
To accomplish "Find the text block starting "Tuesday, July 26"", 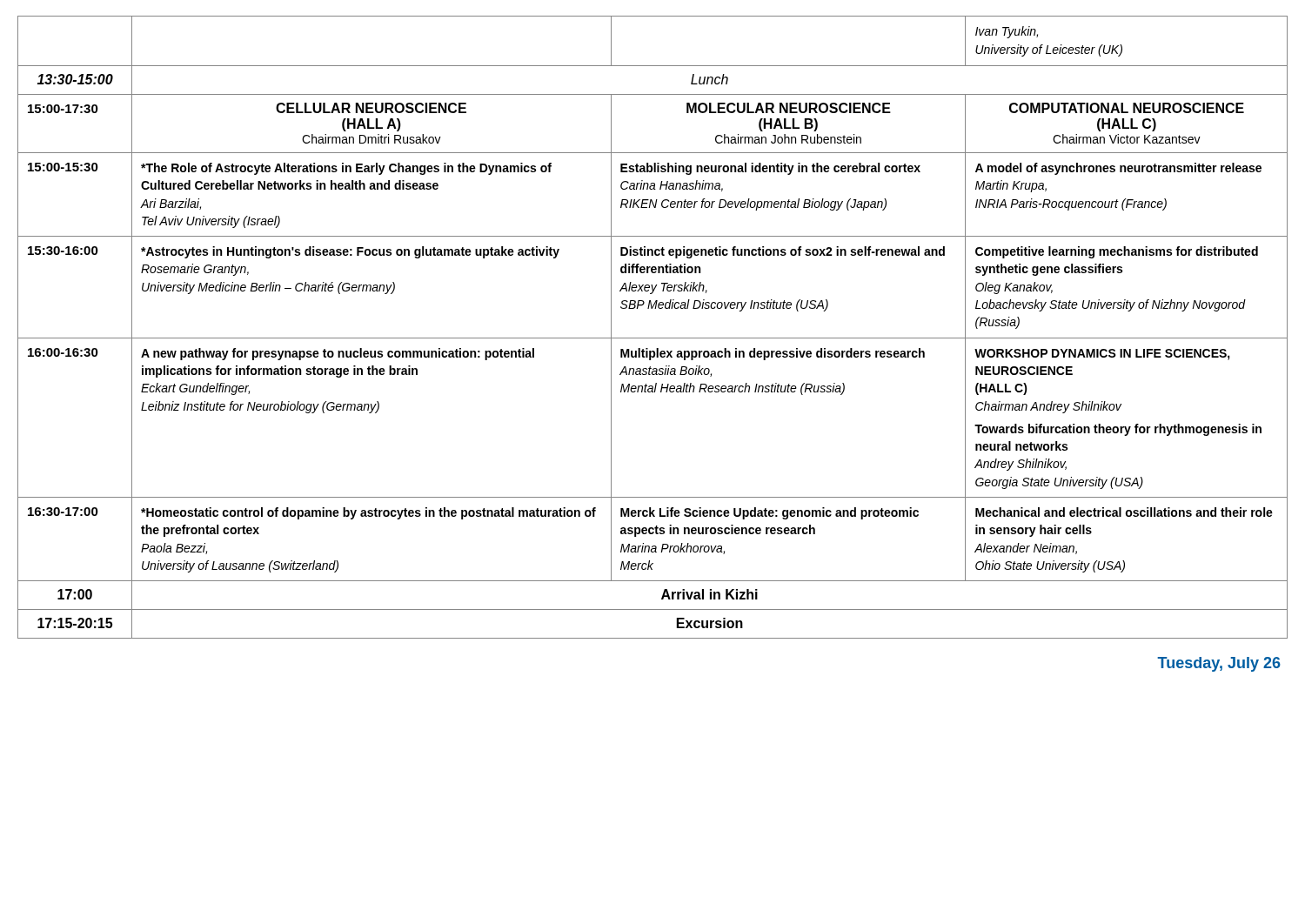I will click(1219, 663).
